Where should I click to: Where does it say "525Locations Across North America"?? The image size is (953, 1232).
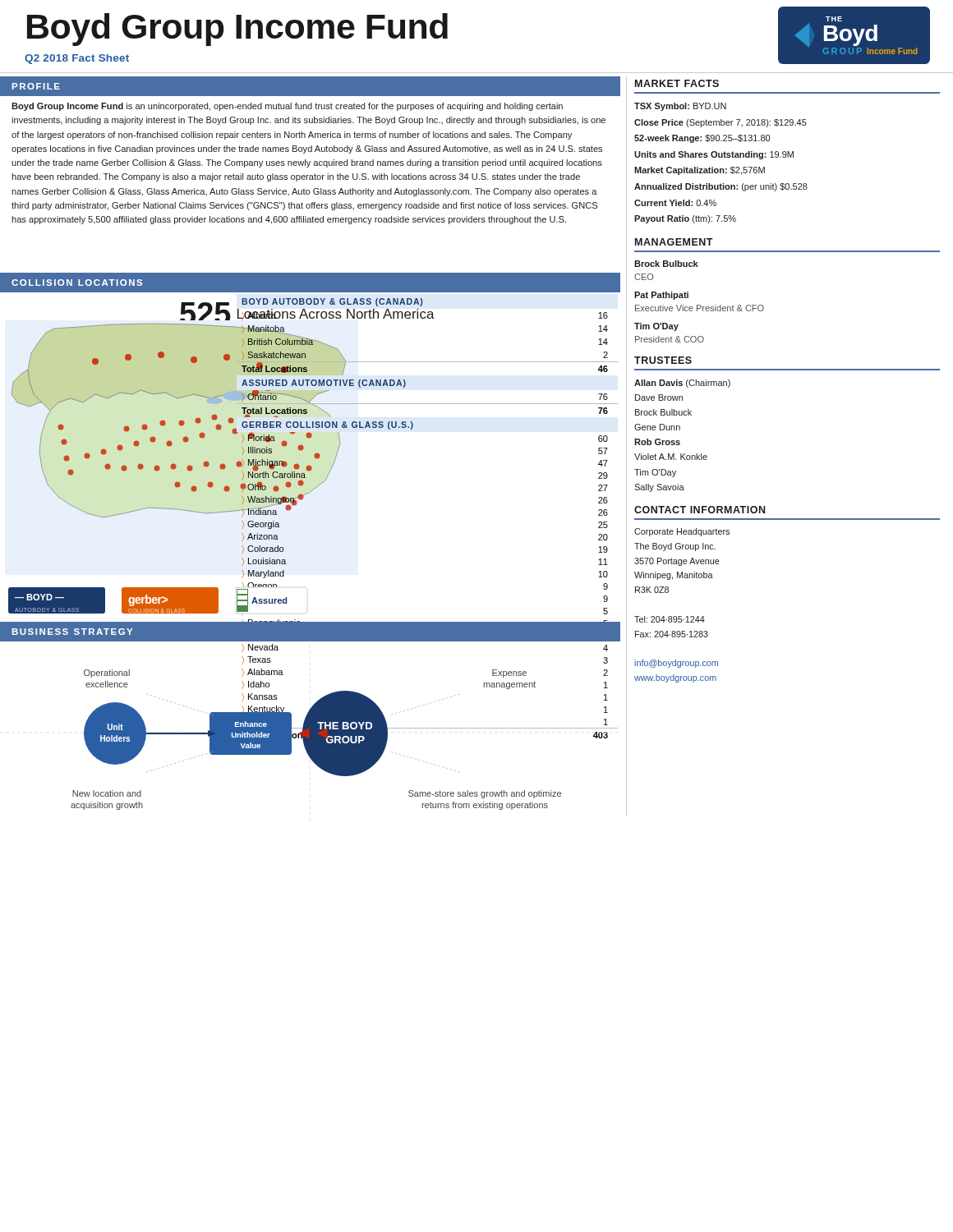coord(307,314)
